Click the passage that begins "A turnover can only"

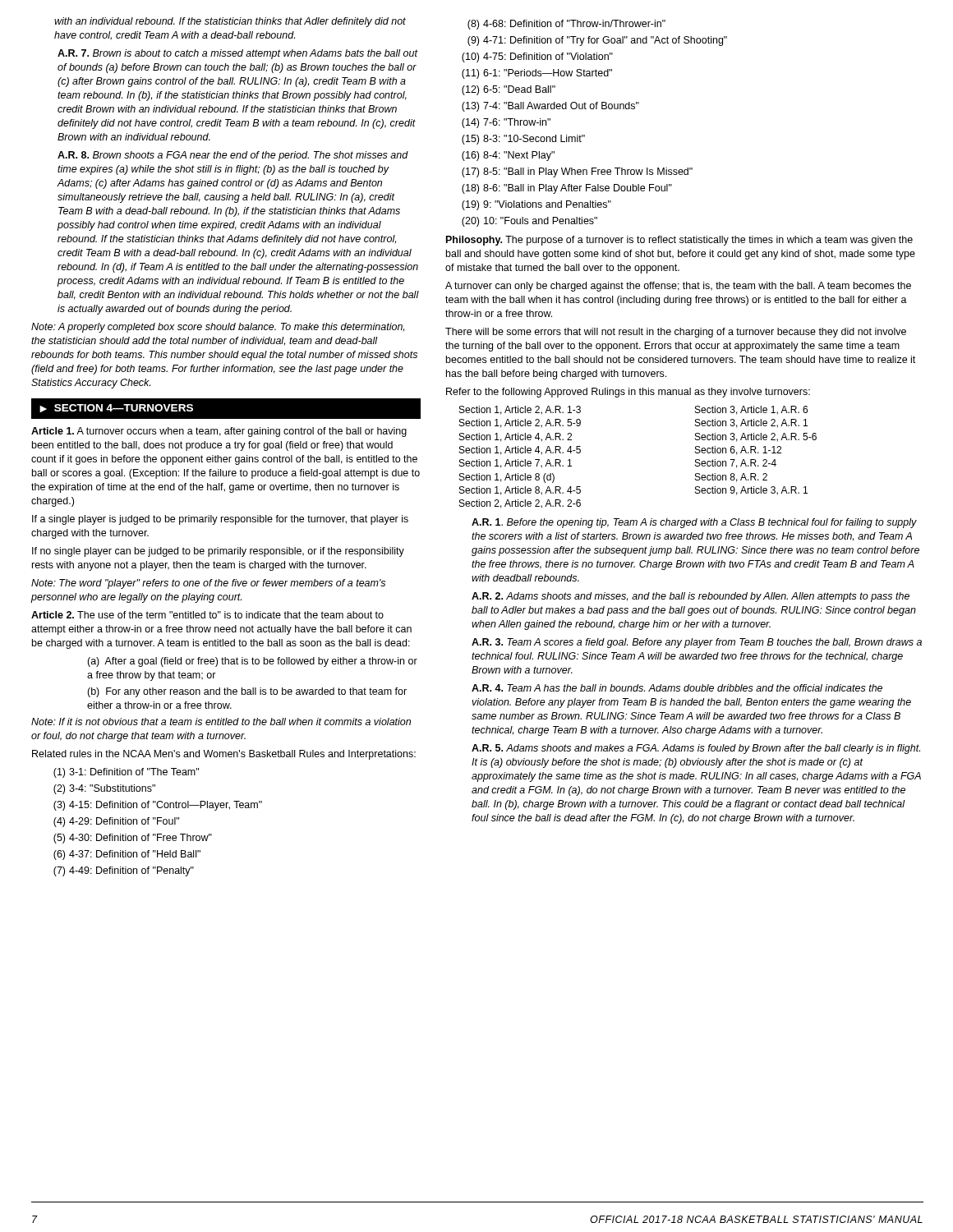[684, 300]
